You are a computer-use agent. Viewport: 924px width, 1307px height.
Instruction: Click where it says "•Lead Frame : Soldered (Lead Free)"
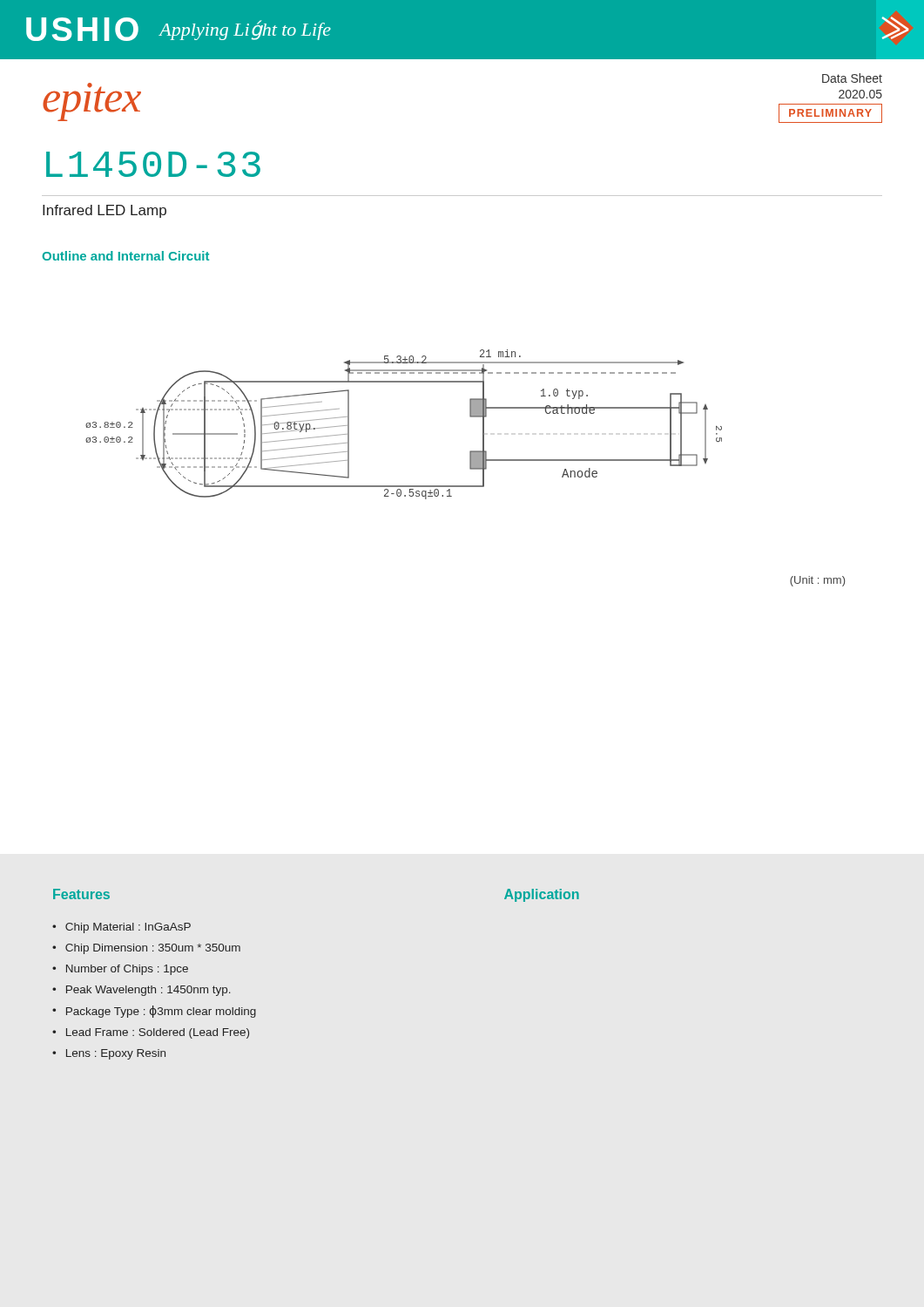pyautogui.click(x=151, y=1032)
